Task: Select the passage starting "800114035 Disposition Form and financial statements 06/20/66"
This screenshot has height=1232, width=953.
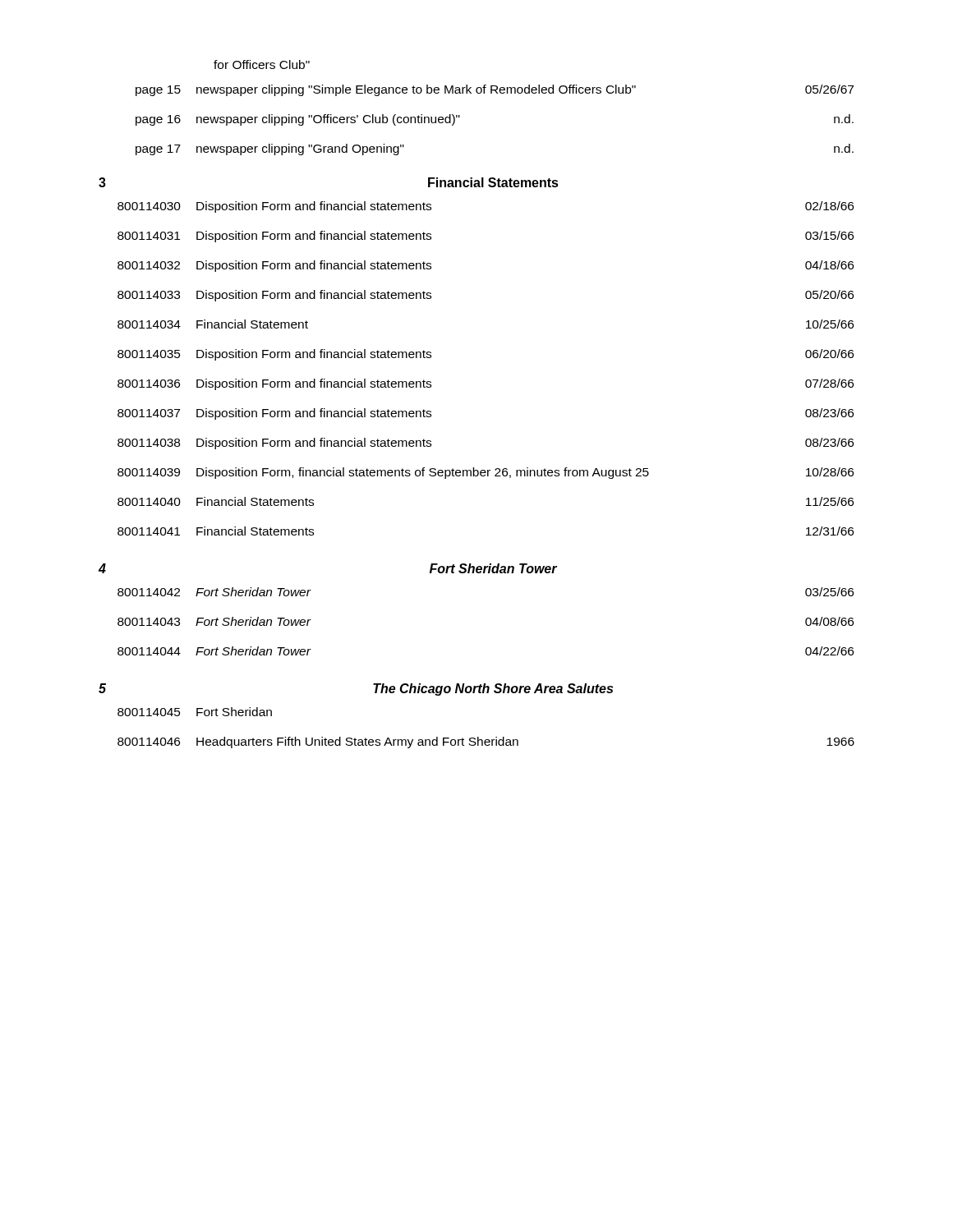Action: click(x=149, y=354)
